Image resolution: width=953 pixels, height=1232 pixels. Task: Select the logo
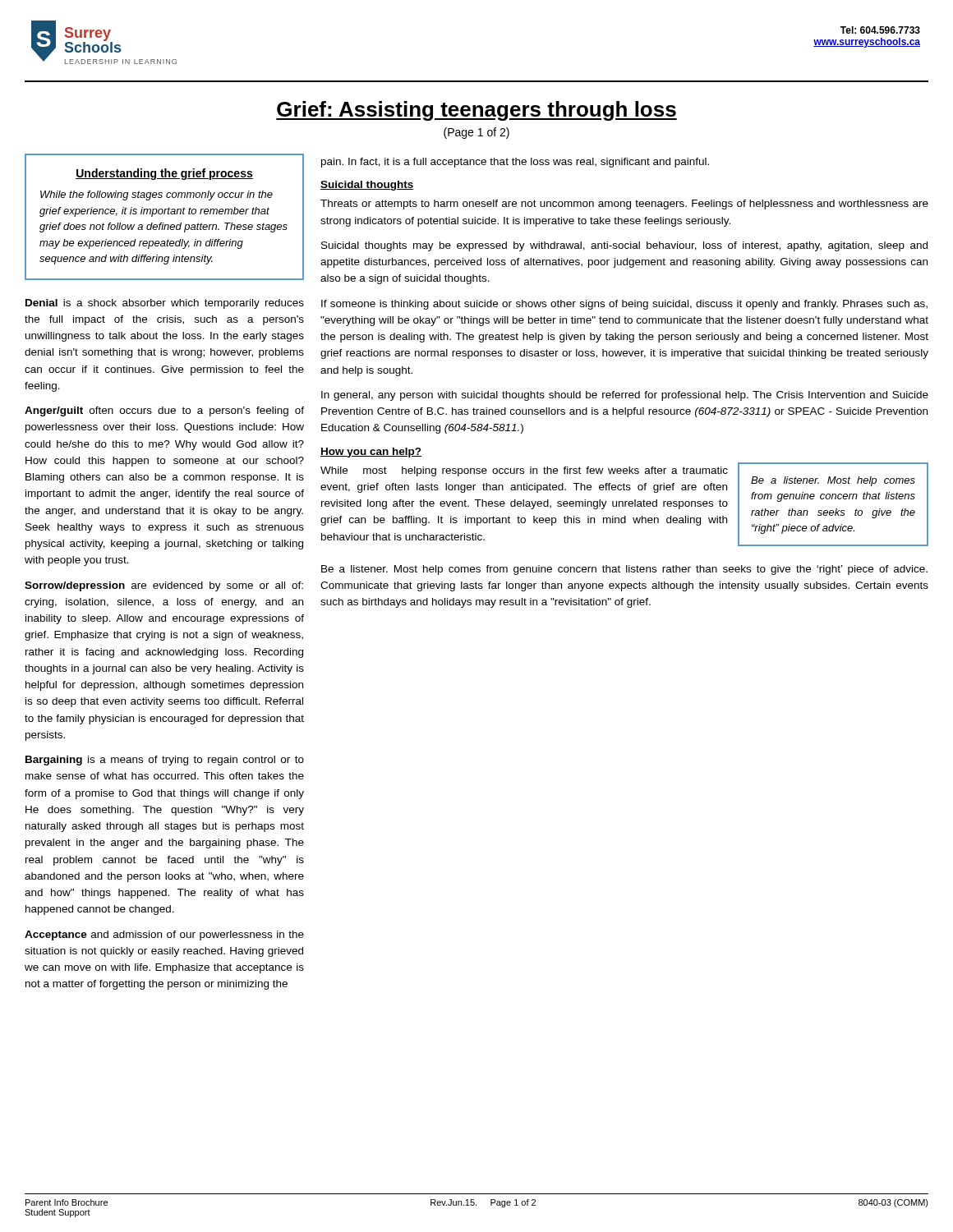coord(107,45)
